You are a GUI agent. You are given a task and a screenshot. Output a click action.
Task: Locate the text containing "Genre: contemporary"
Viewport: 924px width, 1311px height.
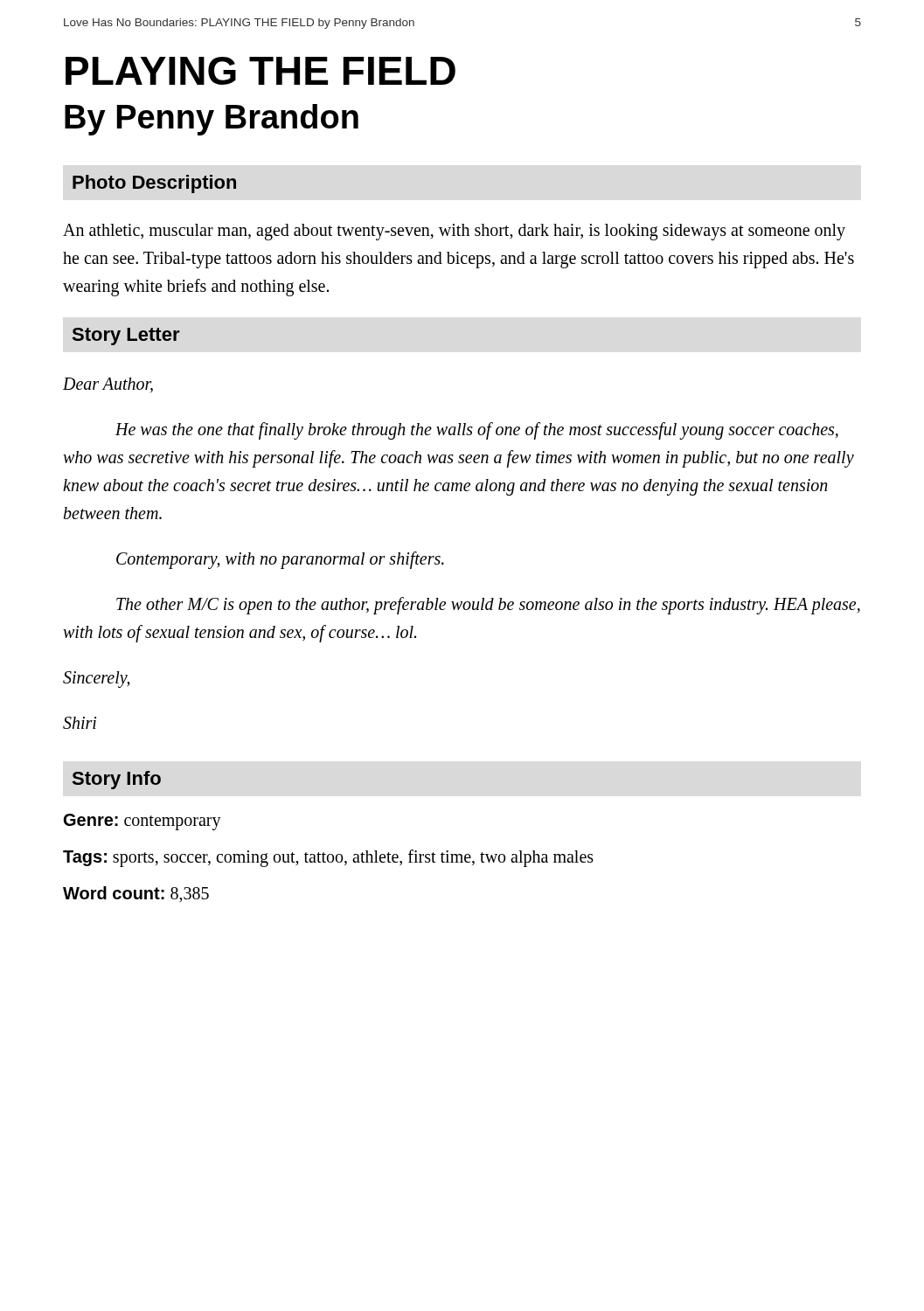coord(142,822)
